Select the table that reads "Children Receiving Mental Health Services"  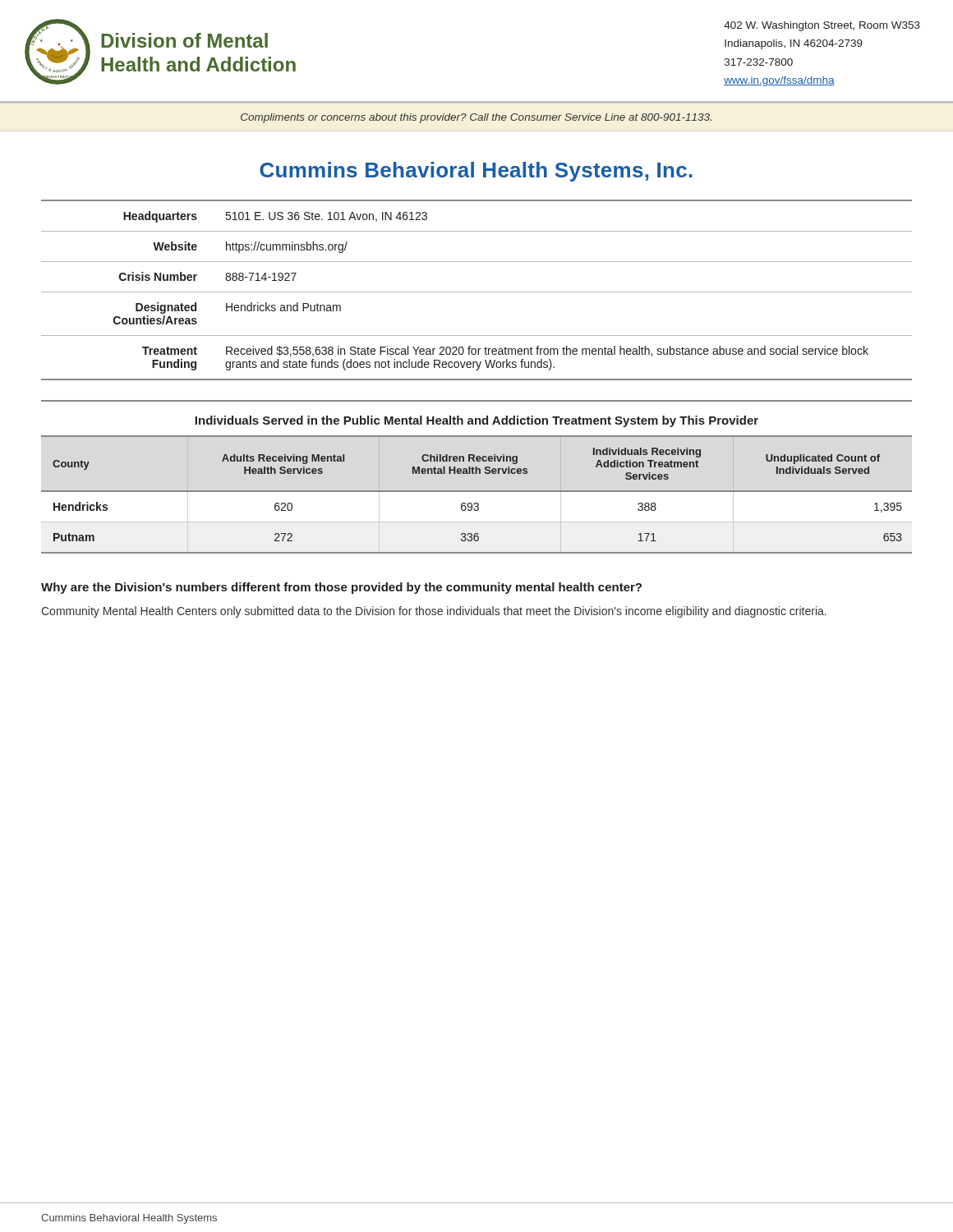tap(476, 495)
